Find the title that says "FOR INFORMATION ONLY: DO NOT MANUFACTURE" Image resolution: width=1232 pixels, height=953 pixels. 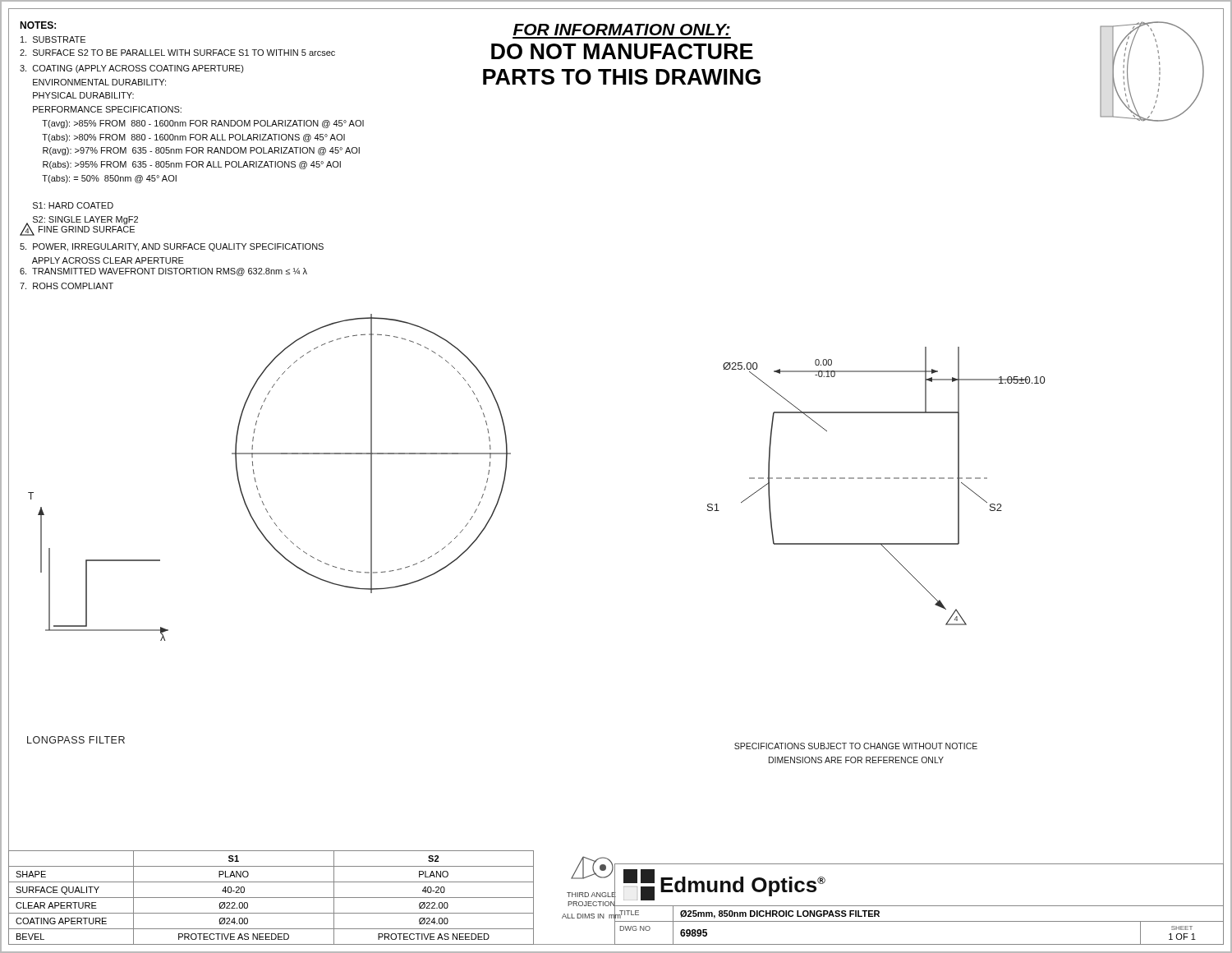coord(622,55)
